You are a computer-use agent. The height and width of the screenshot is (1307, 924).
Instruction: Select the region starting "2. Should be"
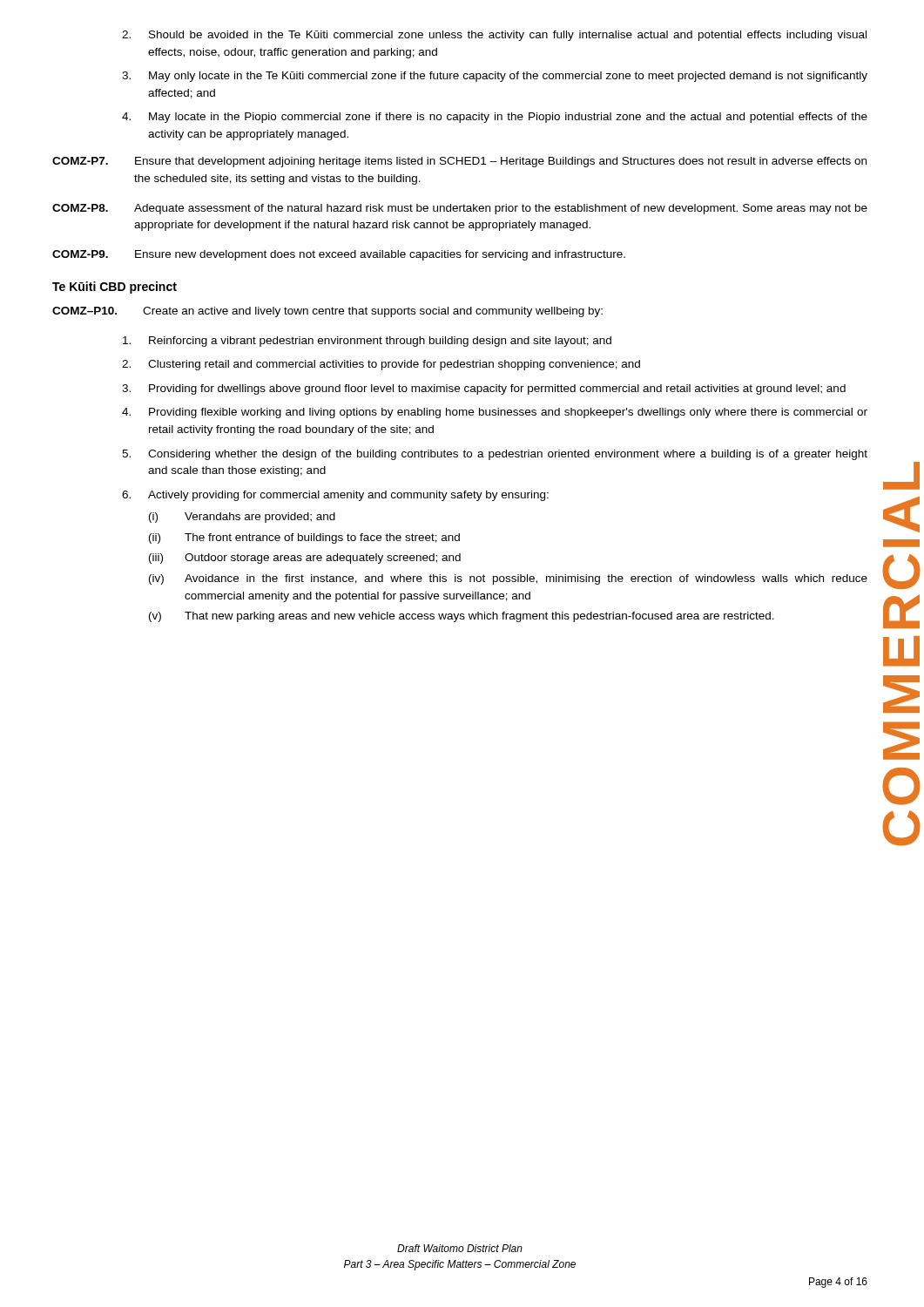(495, 43)
